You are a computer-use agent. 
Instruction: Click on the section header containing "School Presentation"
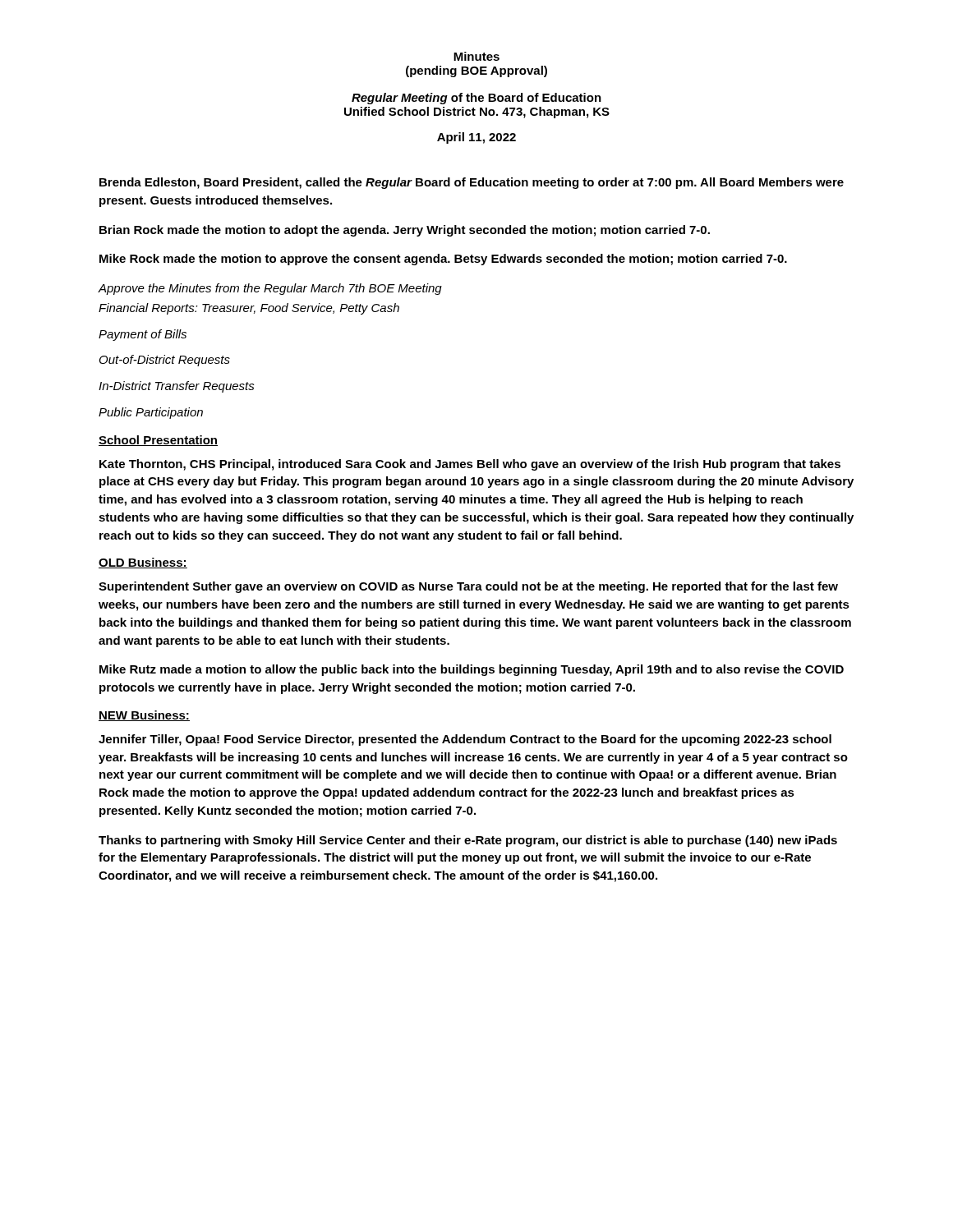[158, 439]
